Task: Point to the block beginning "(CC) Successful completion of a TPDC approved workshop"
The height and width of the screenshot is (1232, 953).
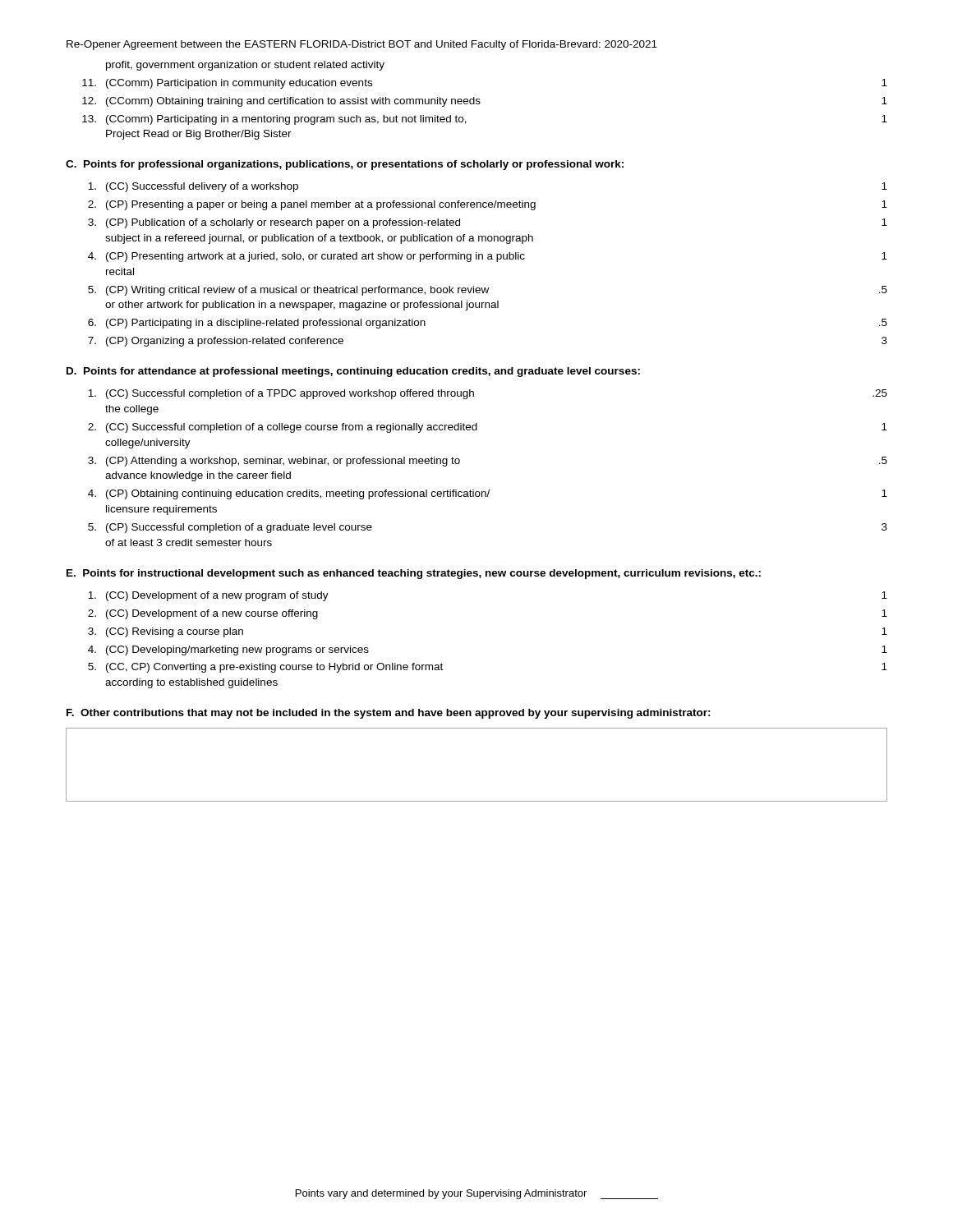Action: [476, 402]
